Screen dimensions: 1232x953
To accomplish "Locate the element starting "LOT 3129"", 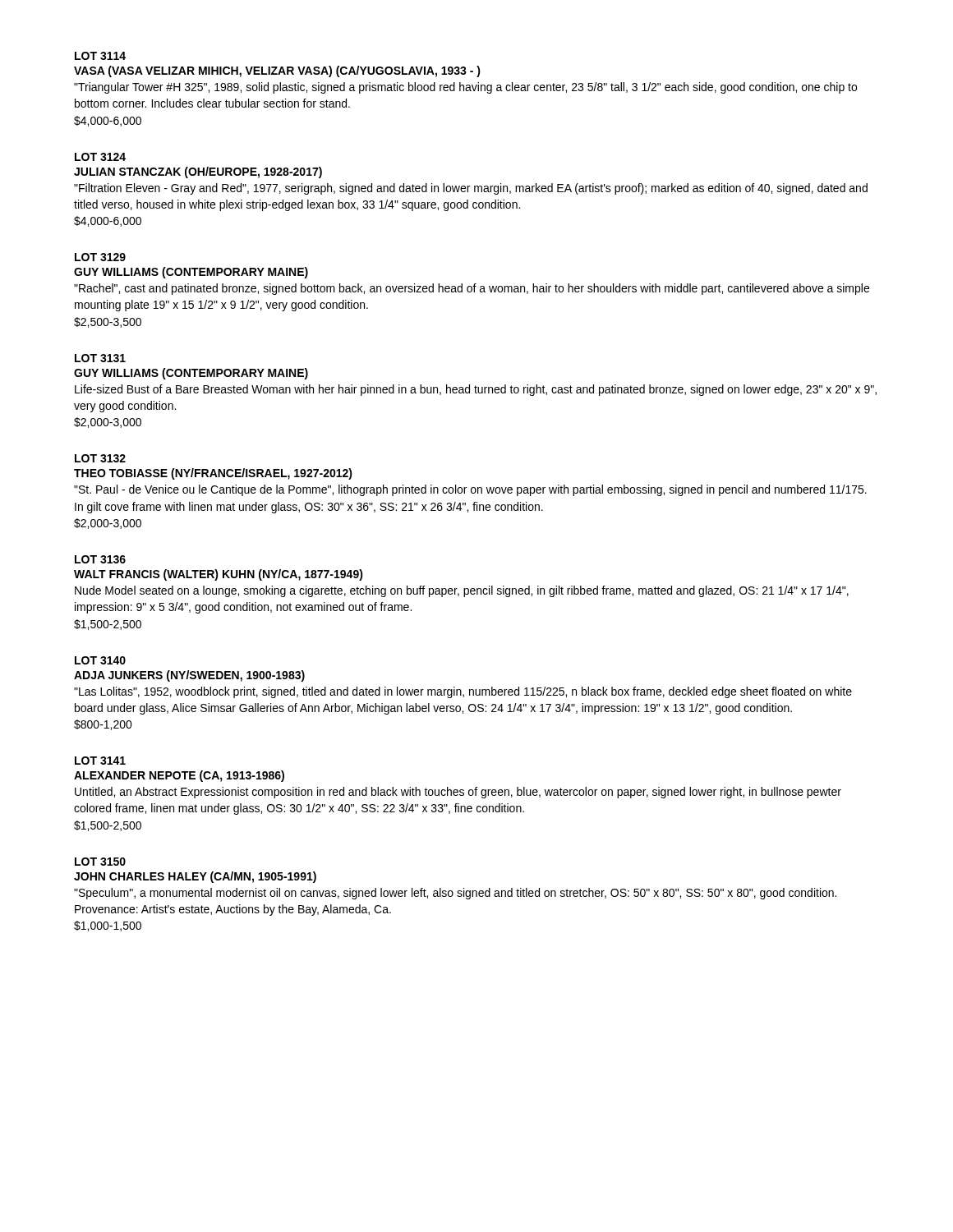I will 100,257.
